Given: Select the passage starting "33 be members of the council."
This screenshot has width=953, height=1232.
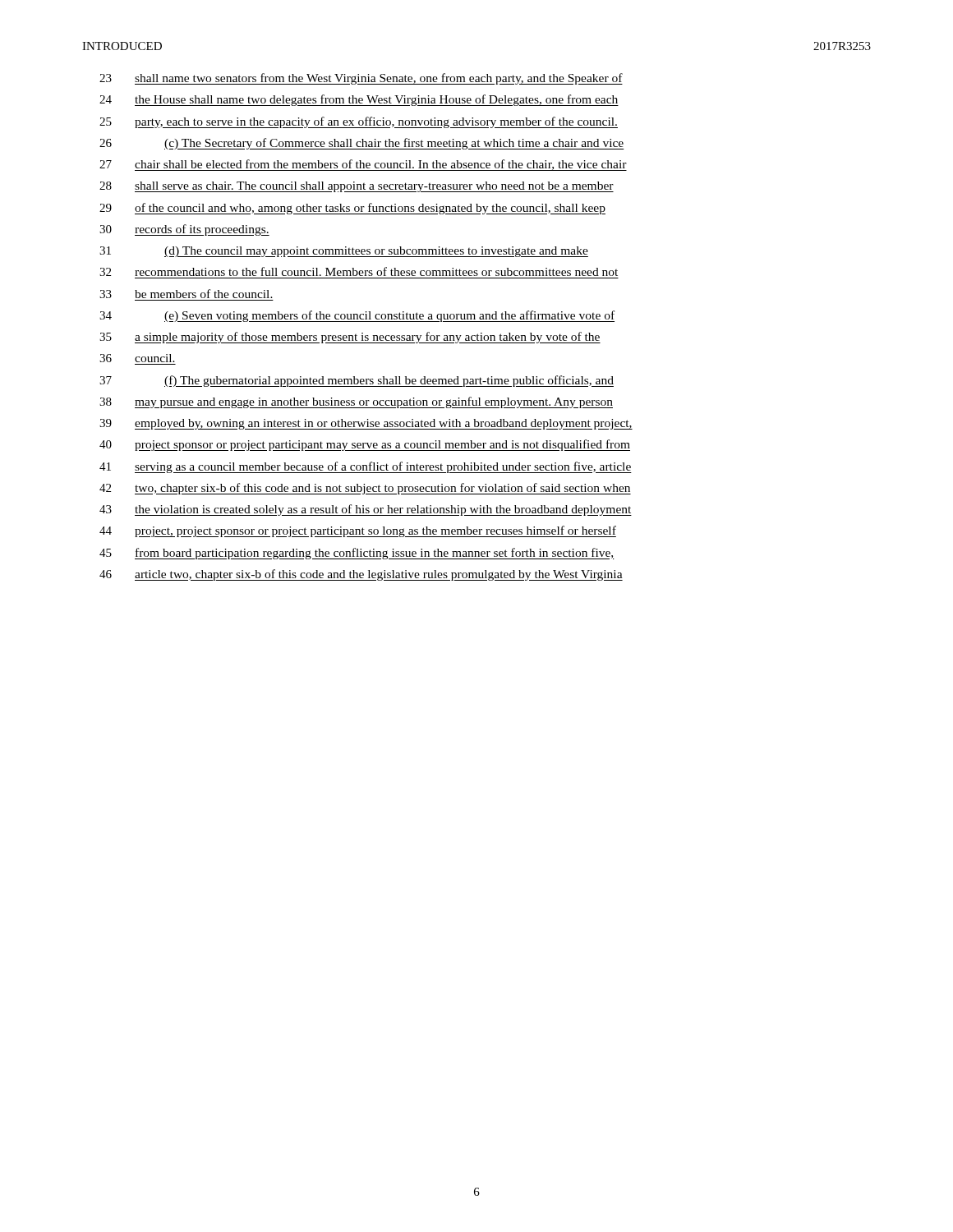Looking at the screenshot, I should click(x=186, y=294).
